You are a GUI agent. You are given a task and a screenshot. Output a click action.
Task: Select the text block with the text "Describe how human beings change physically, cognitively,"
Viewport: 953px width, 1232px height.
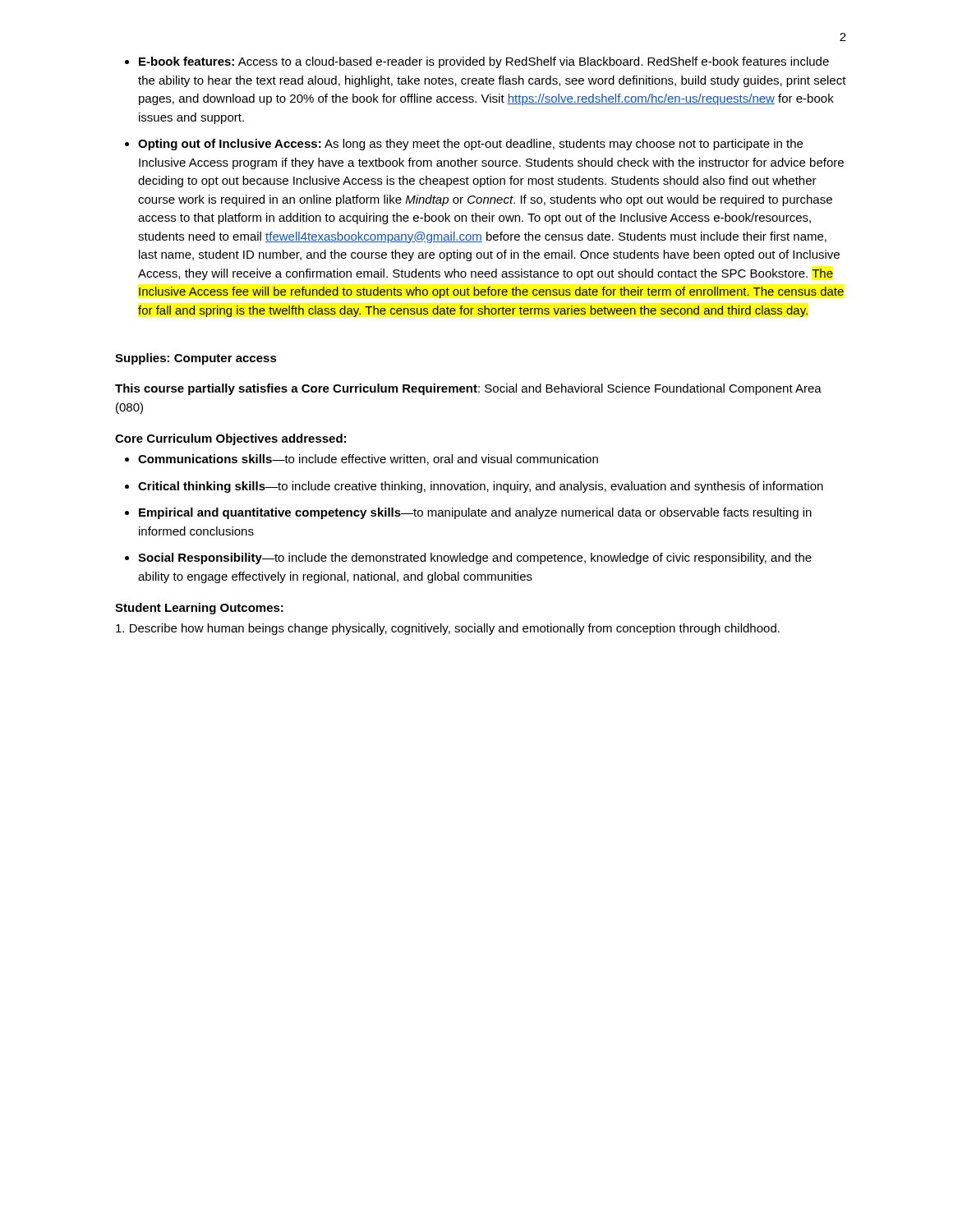coord(448,628)
